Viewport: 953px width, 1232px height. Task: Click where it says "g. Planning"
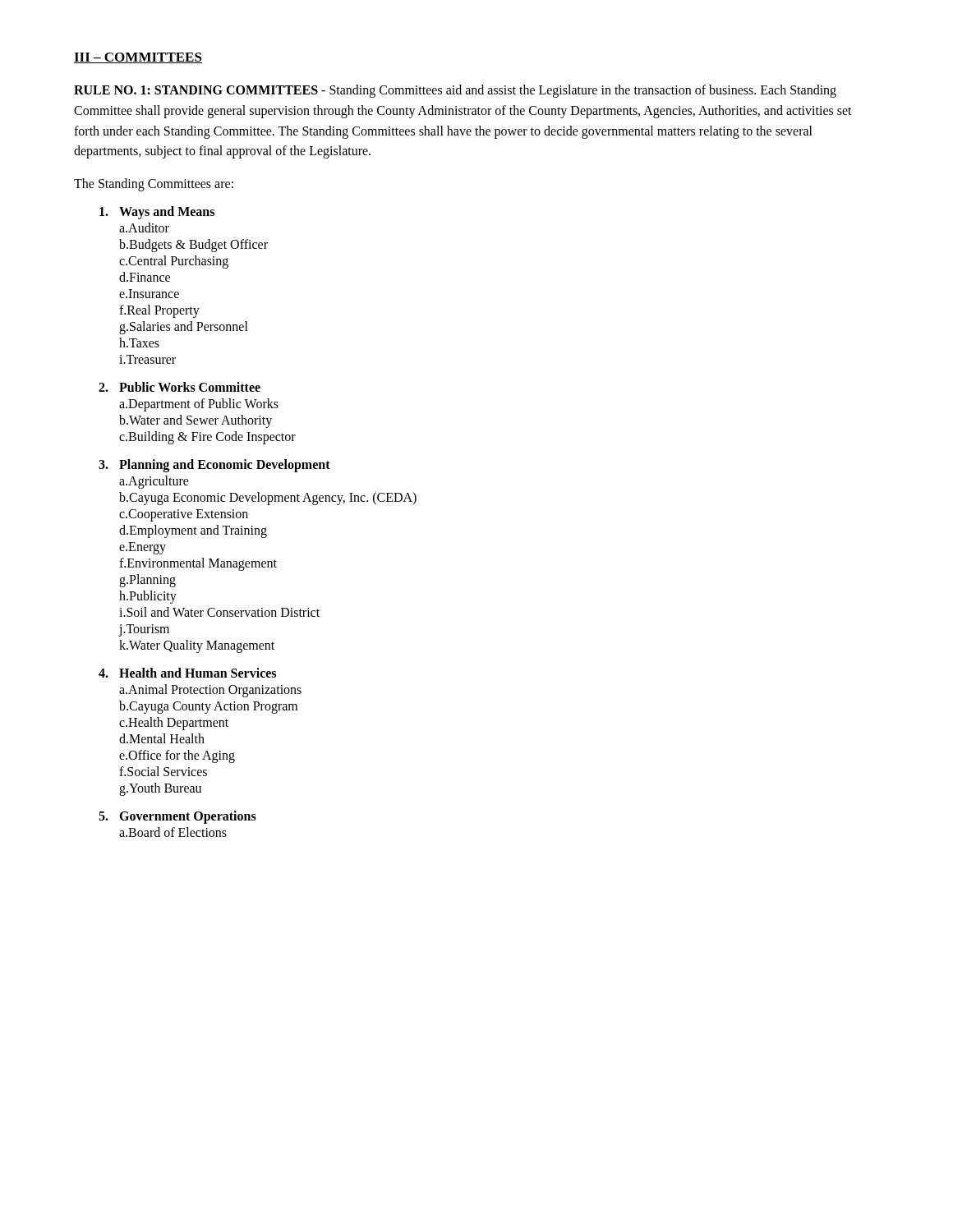125,580
